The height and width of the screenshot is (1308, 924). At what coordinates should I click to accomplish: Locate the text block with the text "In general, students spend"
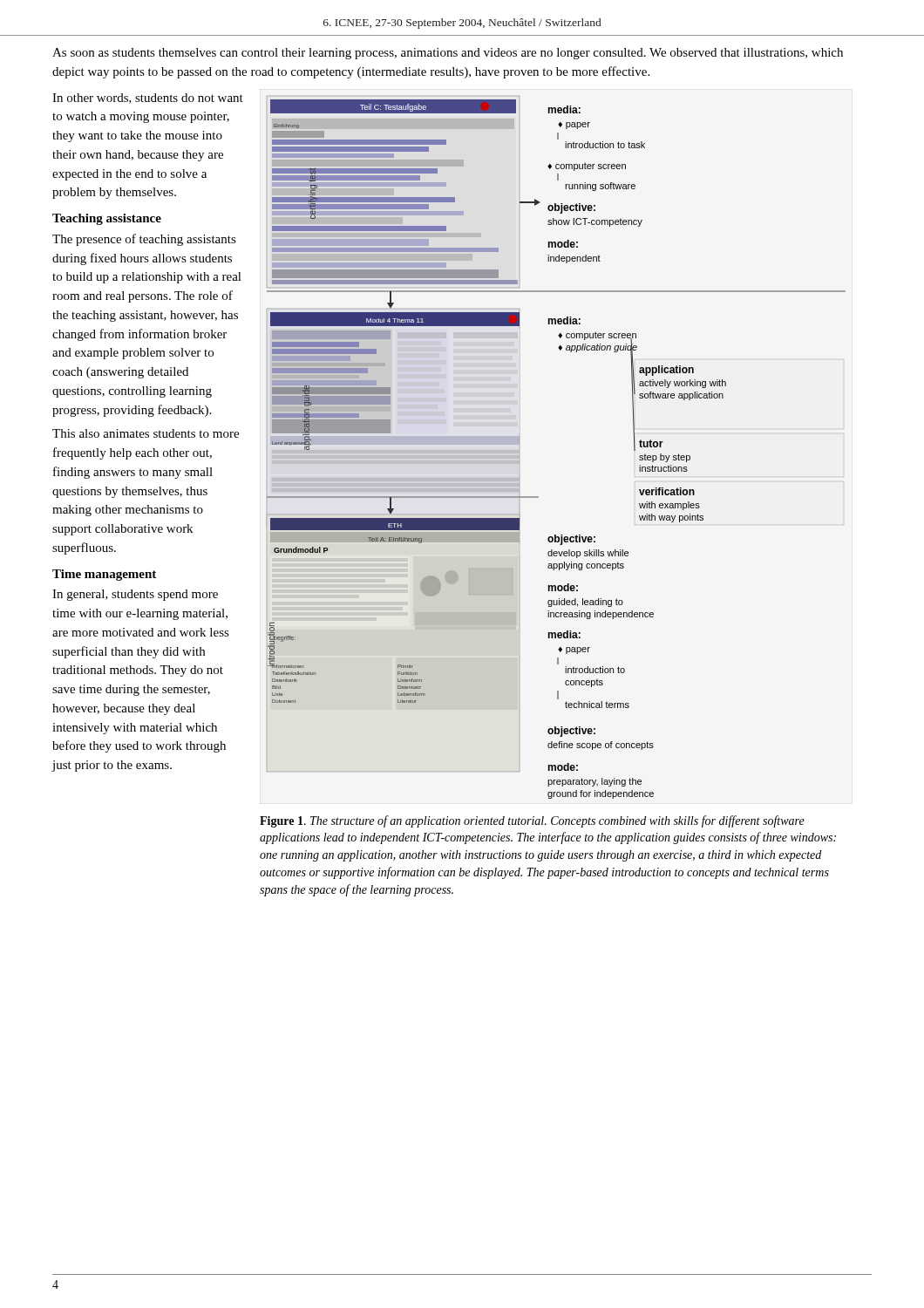point(141,679)
